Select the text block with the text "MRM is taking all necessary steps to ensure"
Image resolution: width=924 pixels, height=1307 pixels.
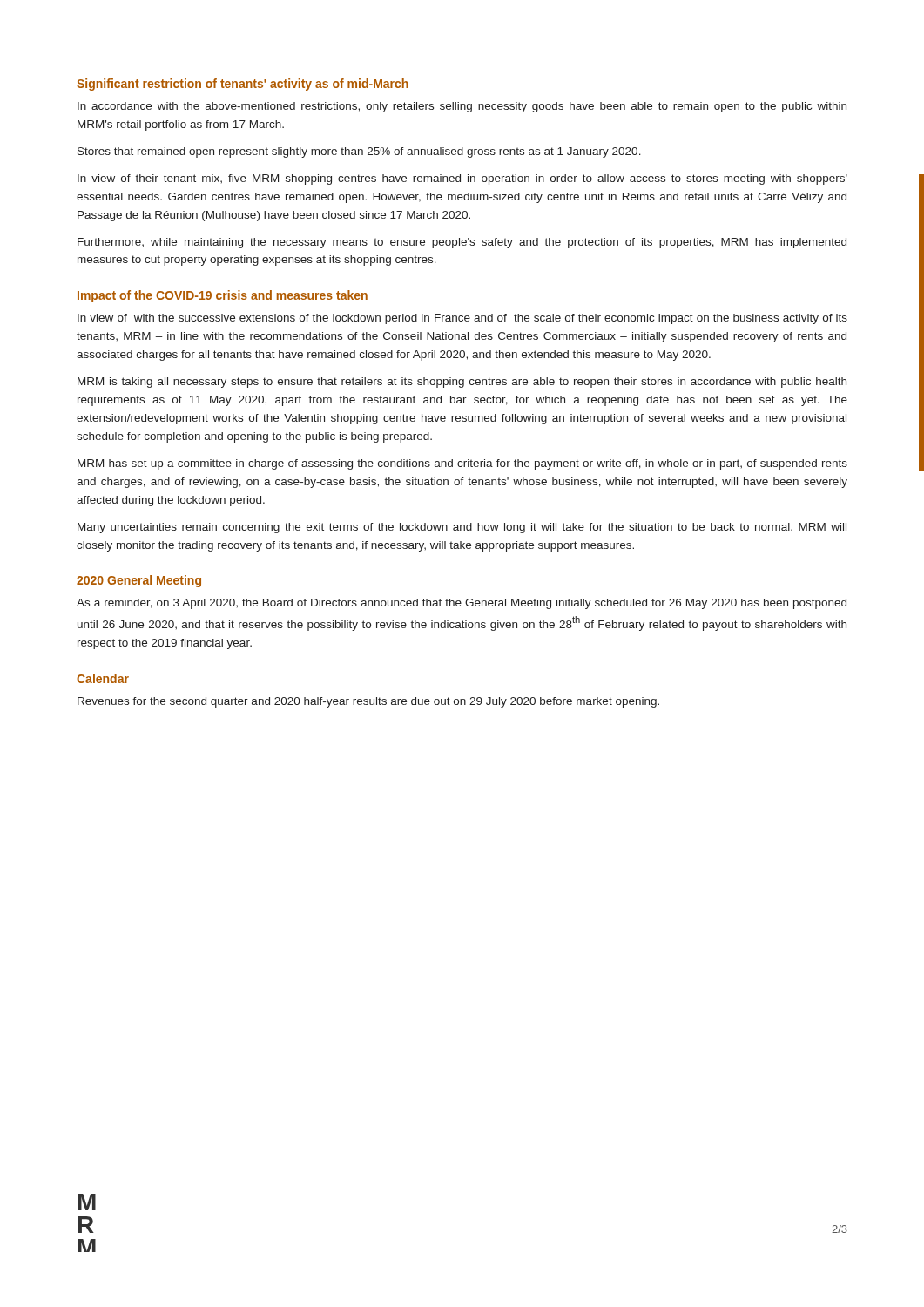coord(462,409)
